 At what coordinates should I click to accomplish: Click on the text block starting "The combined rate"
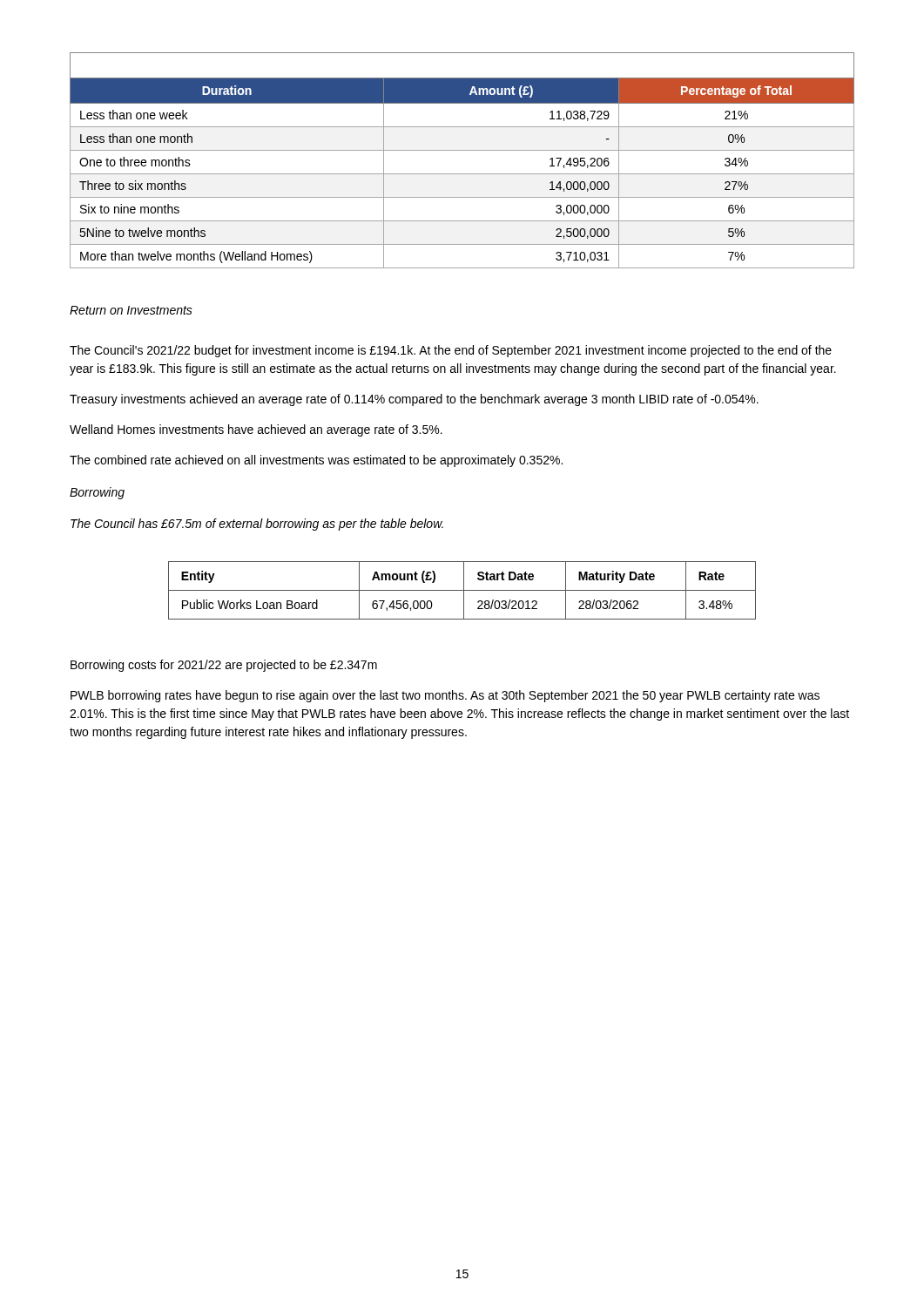[x=317, y=460]
